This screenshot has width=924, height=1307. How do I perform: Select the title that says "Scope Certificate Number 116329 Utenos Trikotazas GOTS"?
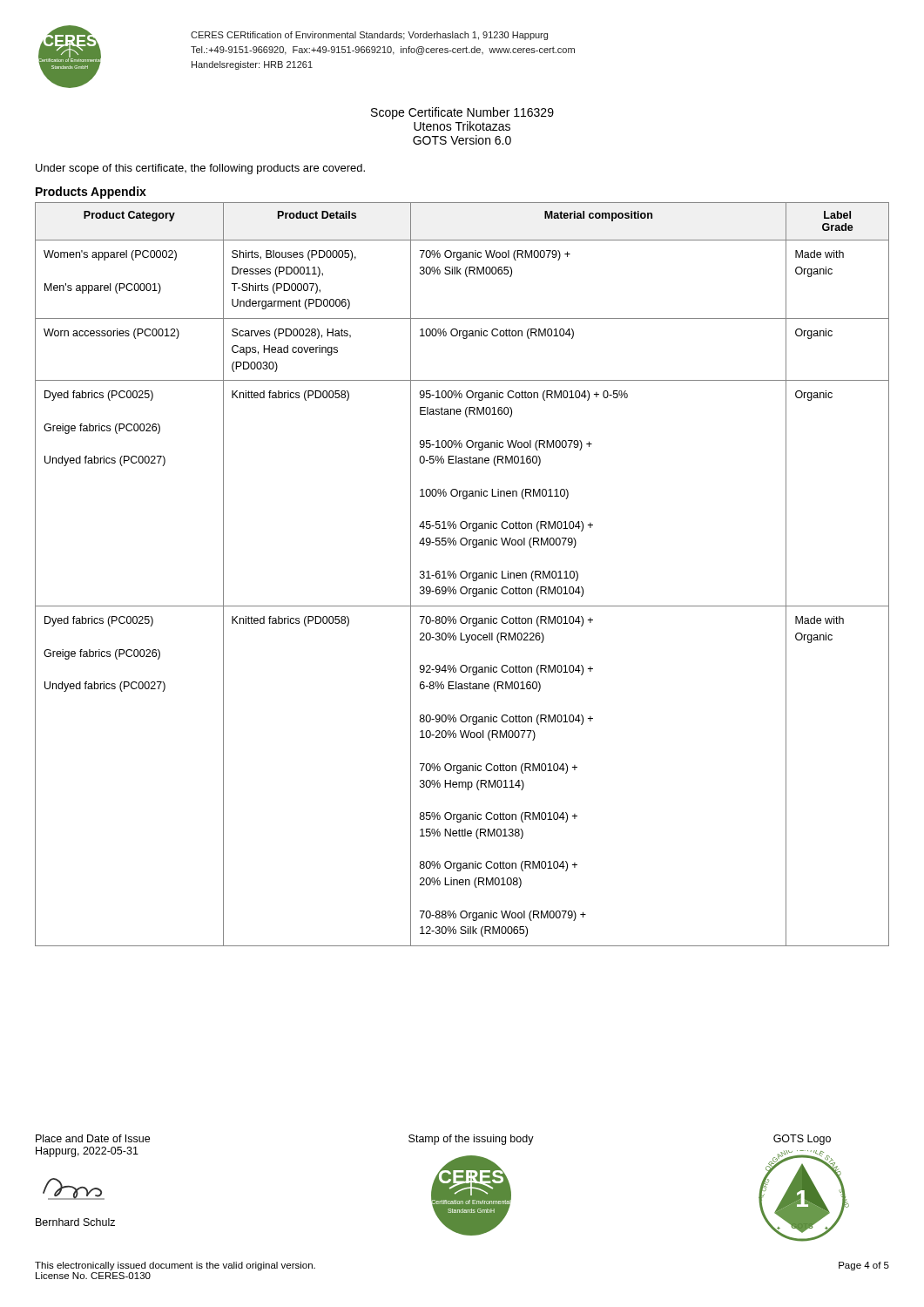tap(462, 126)
